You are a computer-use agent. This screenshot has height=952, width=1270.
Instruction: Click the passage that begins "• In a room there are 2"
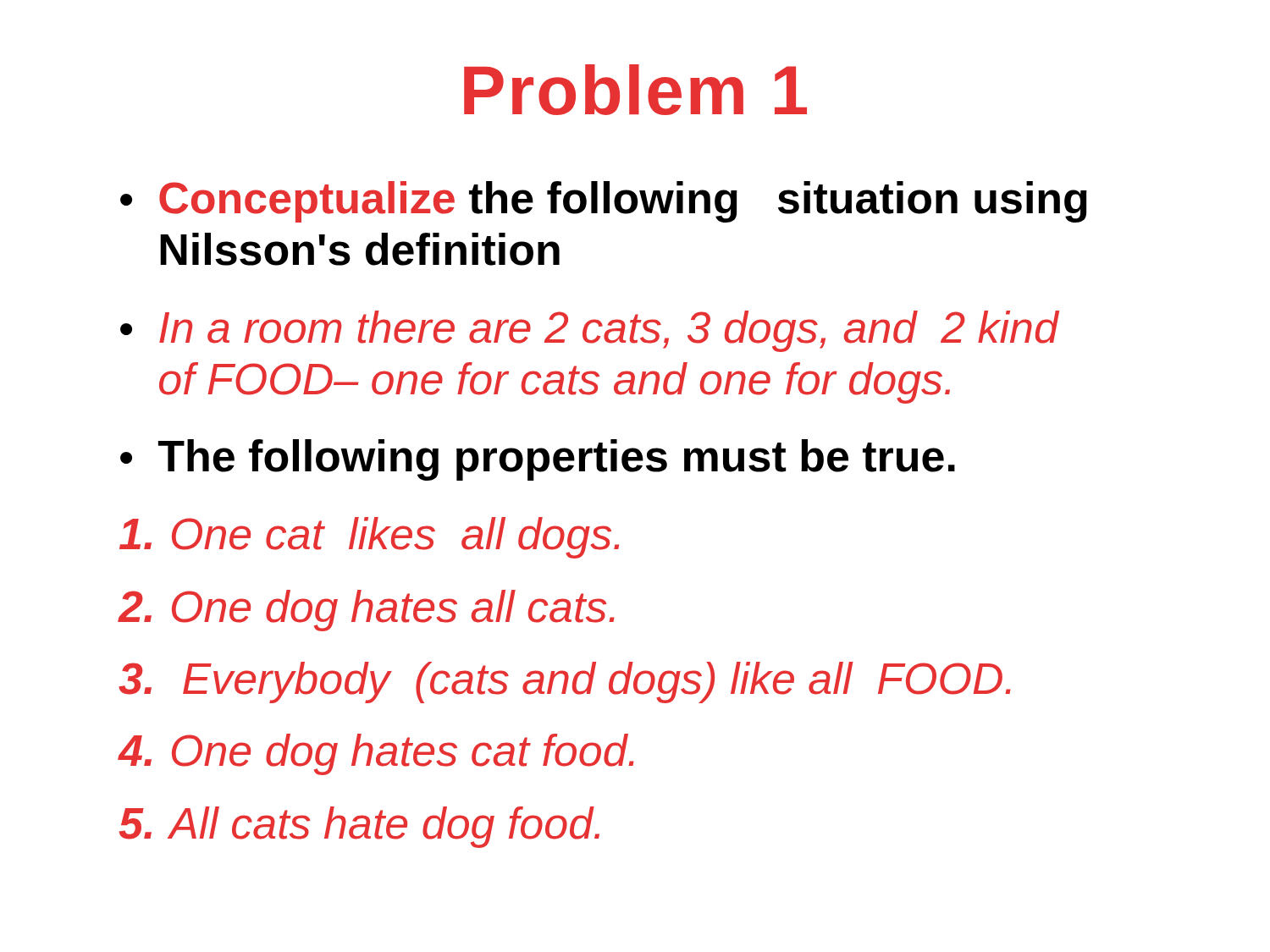(588, 354)
